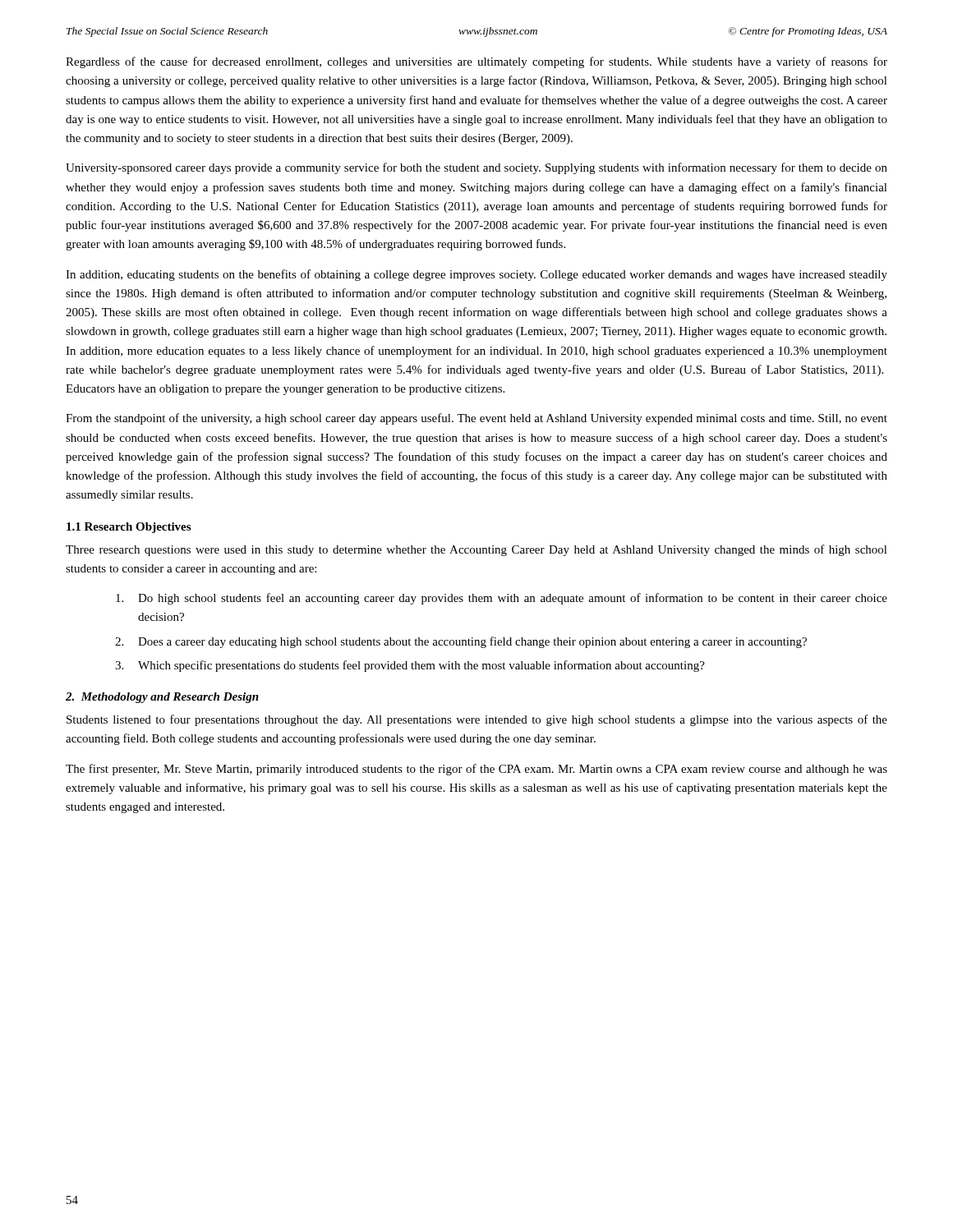
Task: Click the passage that begins "2. Does a career day"
Action: (x=501, y=642)
